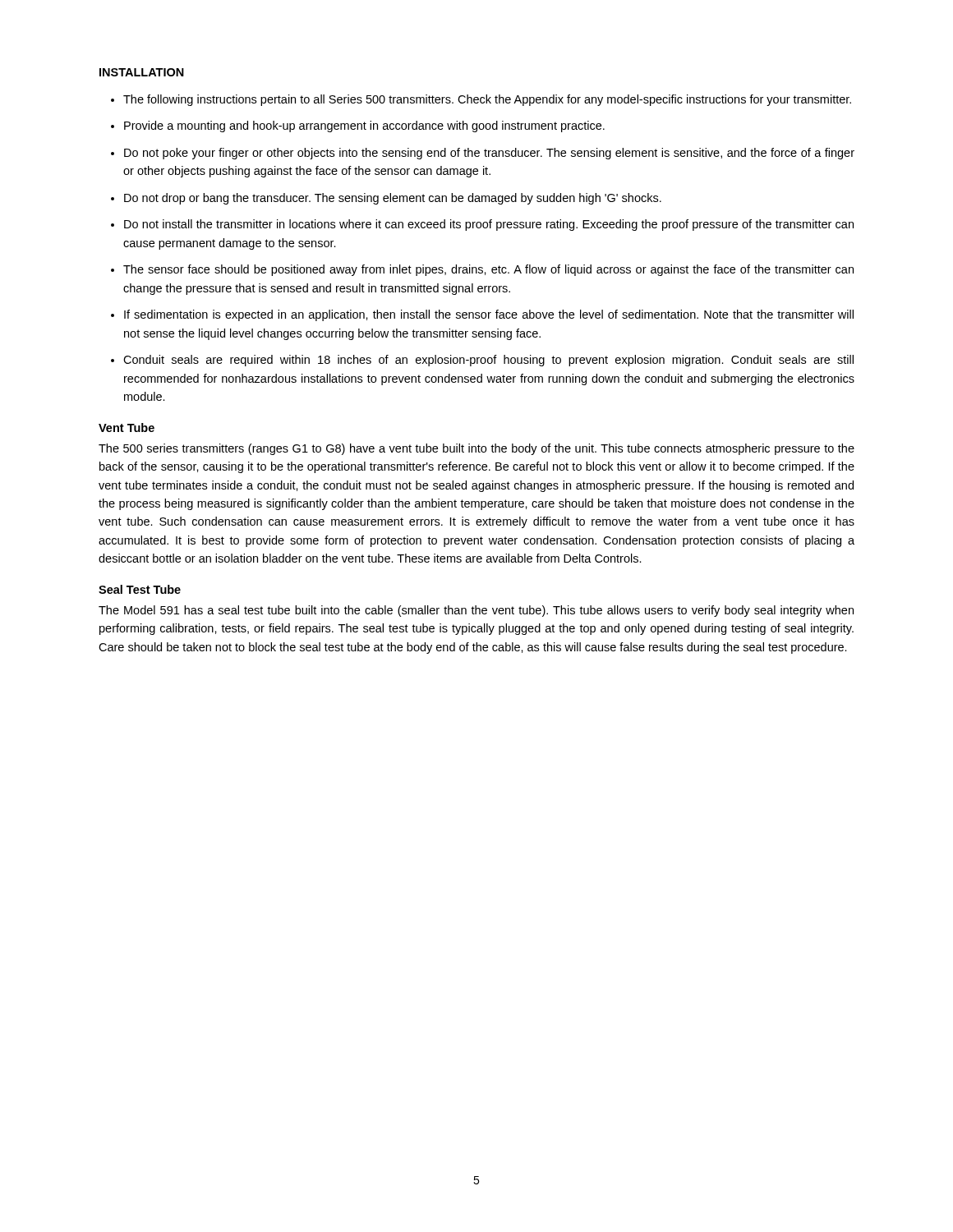The image size is (953, 1232).
Task: Click the passage that begins "The Model 591 has a"
Action: click(x=476, y=629)
